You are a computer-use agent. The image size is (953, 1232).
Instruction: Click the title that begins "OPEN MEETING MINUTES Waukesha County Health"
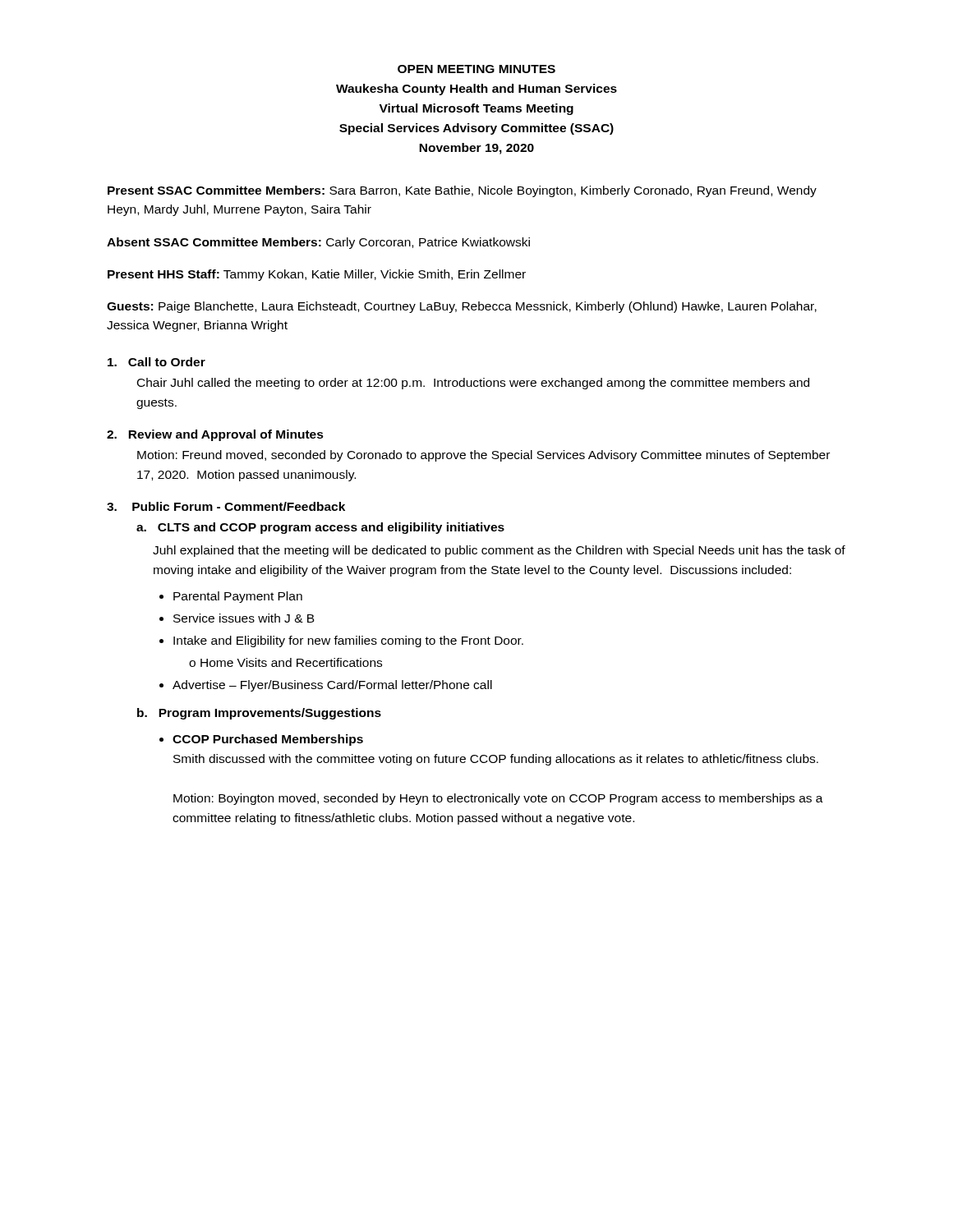(x=476, y=108)
